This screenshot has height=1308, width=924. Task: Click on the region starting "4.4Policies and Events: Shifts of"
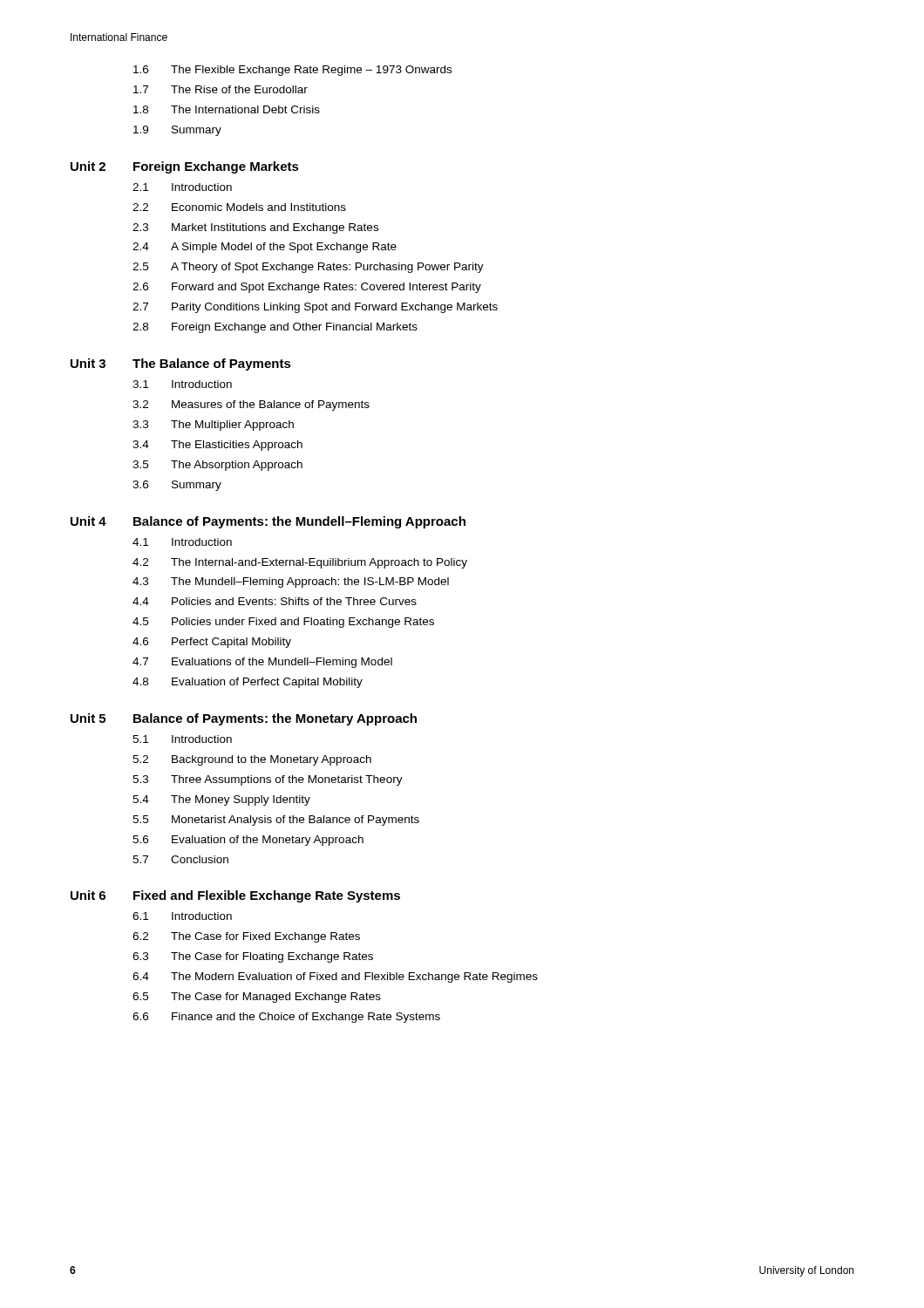(x=275, y=602)
